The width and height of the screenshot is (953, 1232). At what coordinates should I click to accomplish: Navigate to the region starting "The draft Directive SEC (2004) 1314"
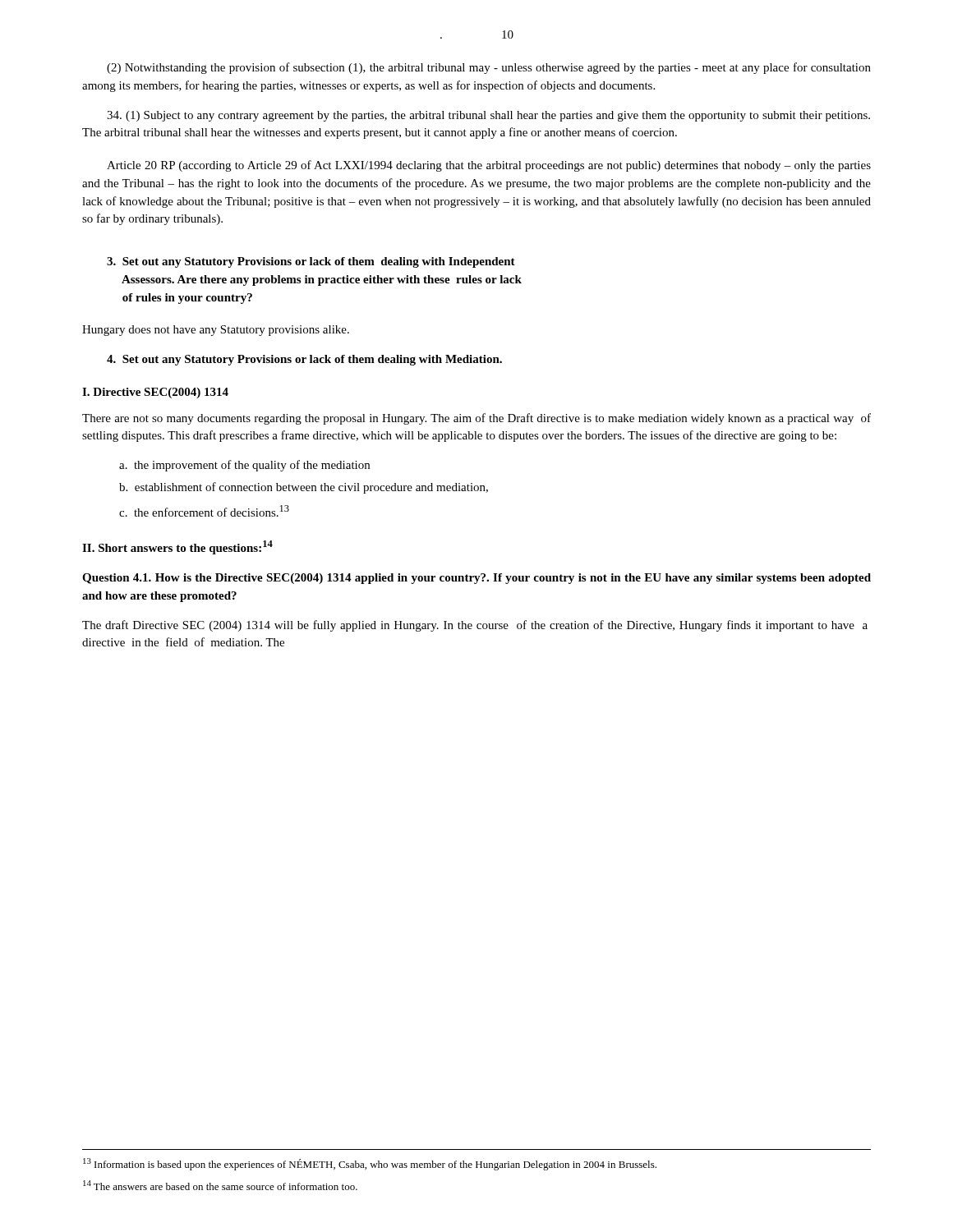(x=476, y=634)
